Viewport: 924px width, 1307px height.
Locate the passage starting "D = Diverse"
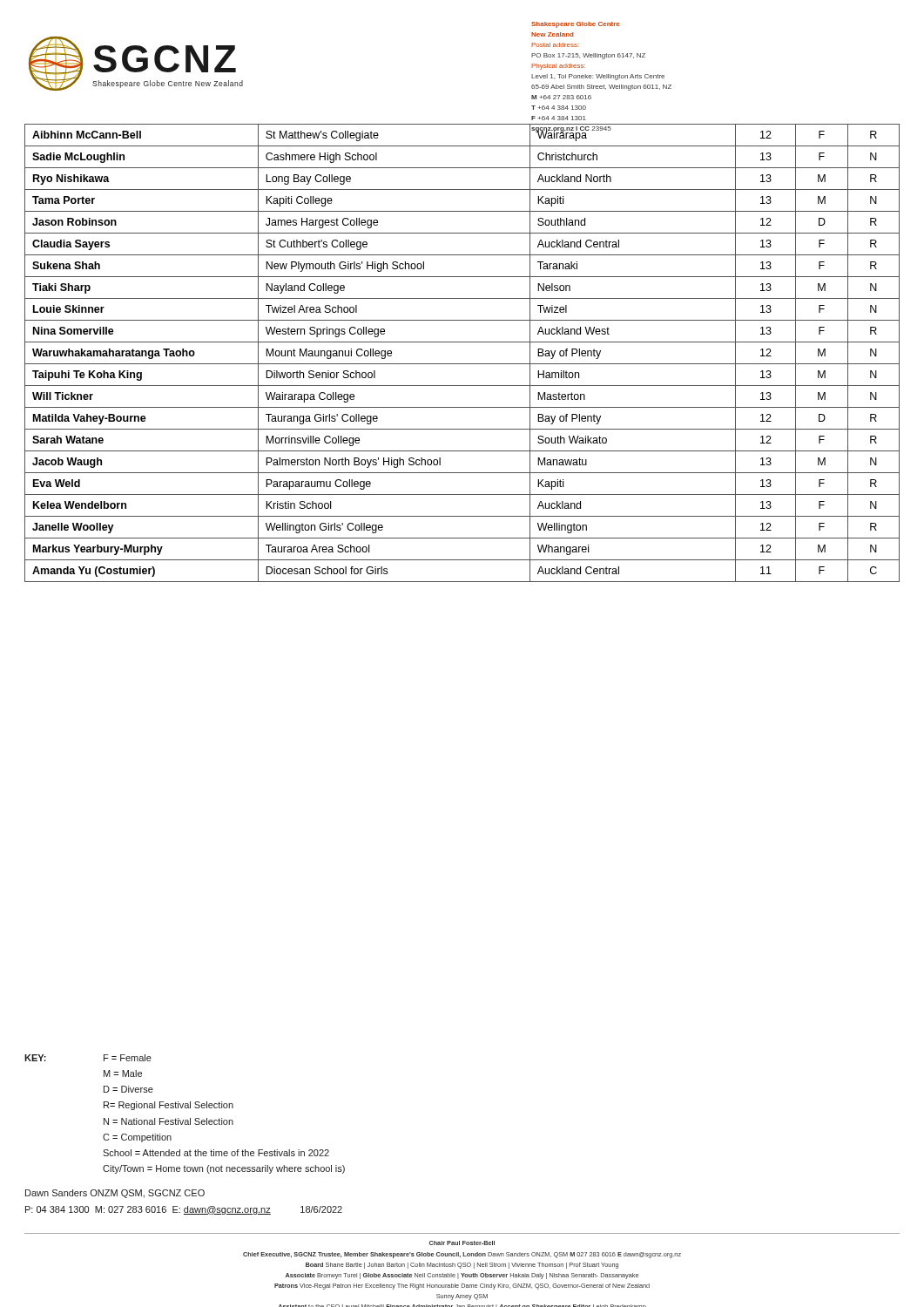click(x=128, y=1089)
